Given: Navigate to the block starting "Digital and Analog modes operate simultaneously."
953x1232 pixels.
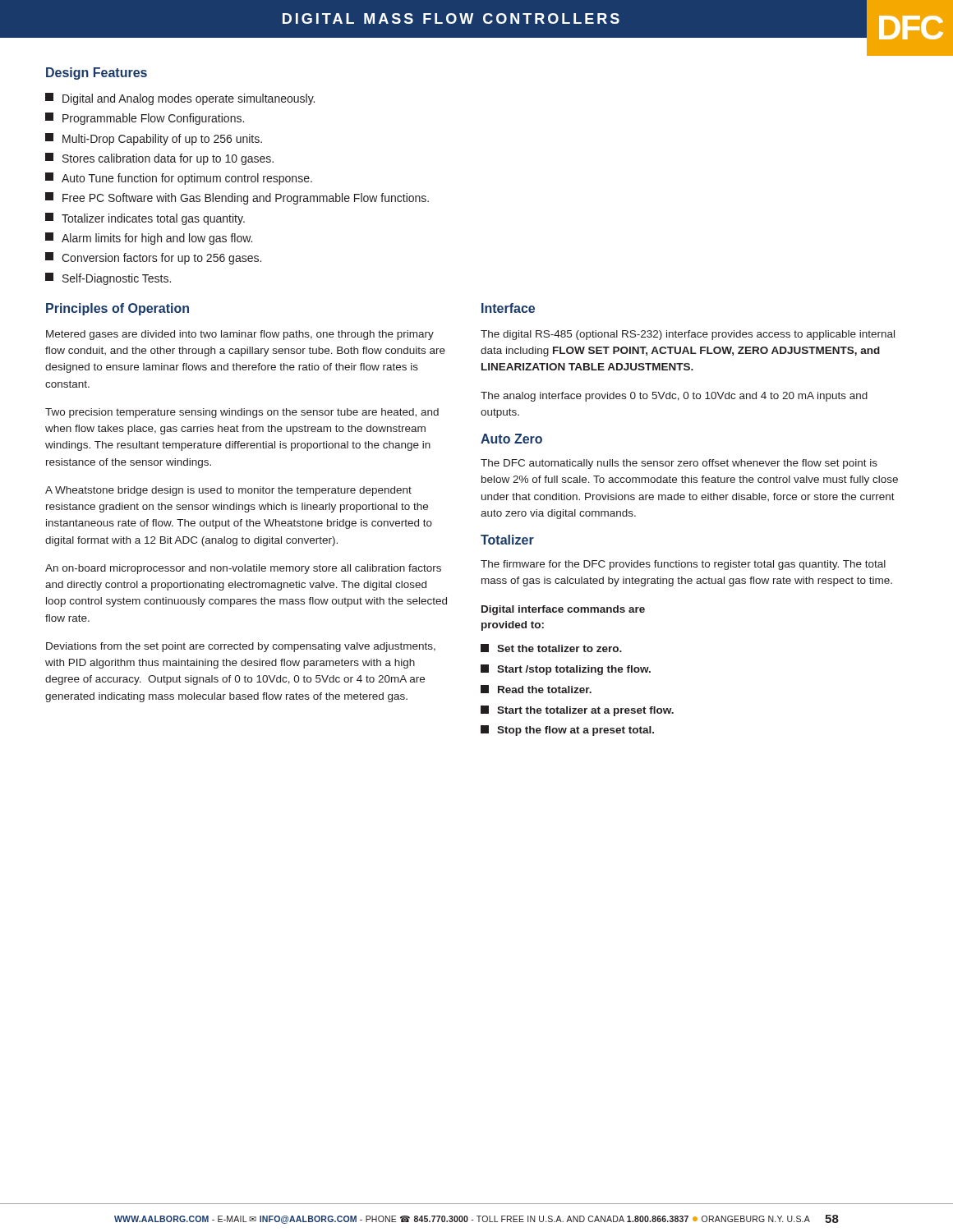Looking at the screenshot, I should coord(181,99).
